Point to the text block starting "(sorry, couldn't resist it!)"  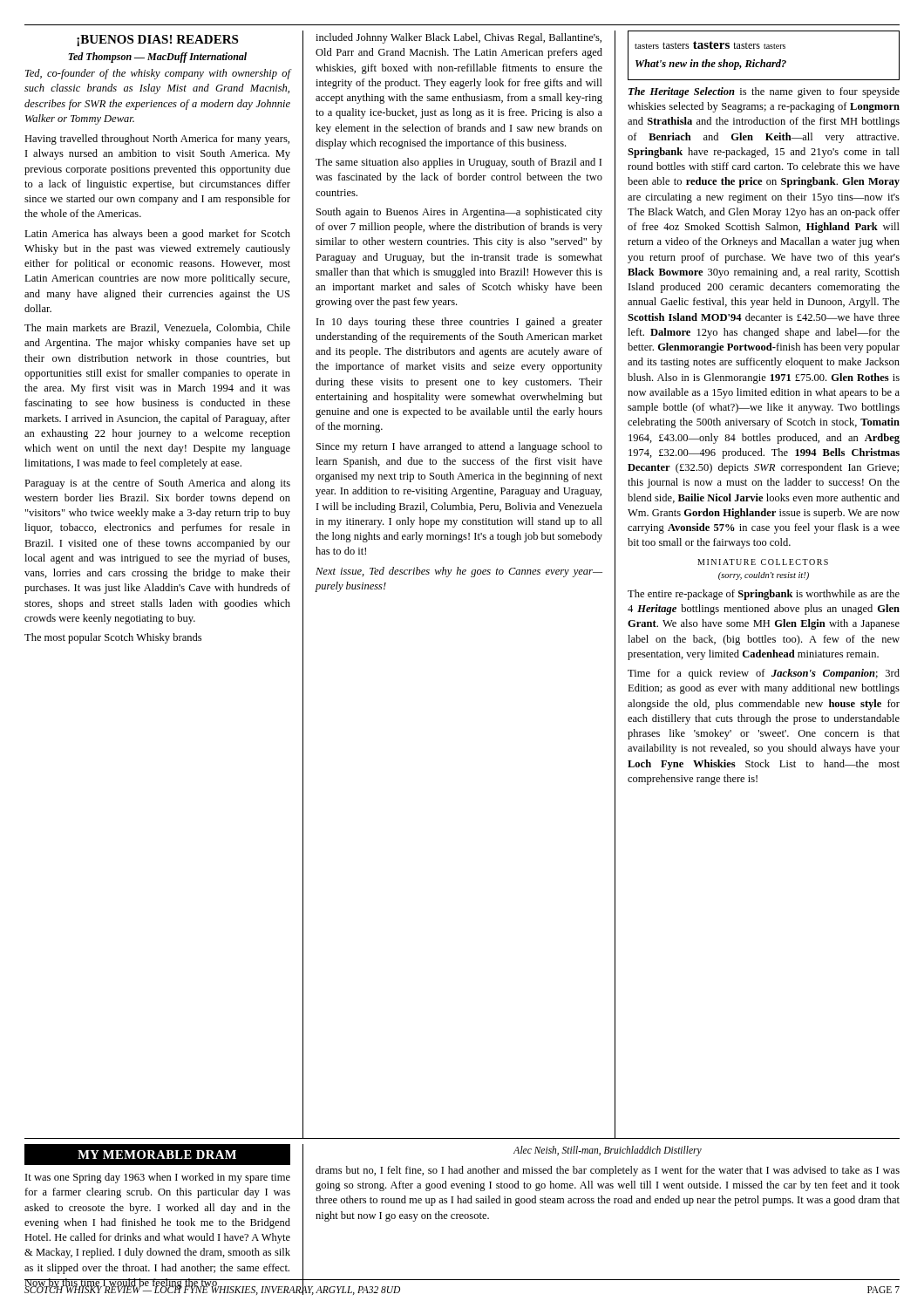pos(764,576)
